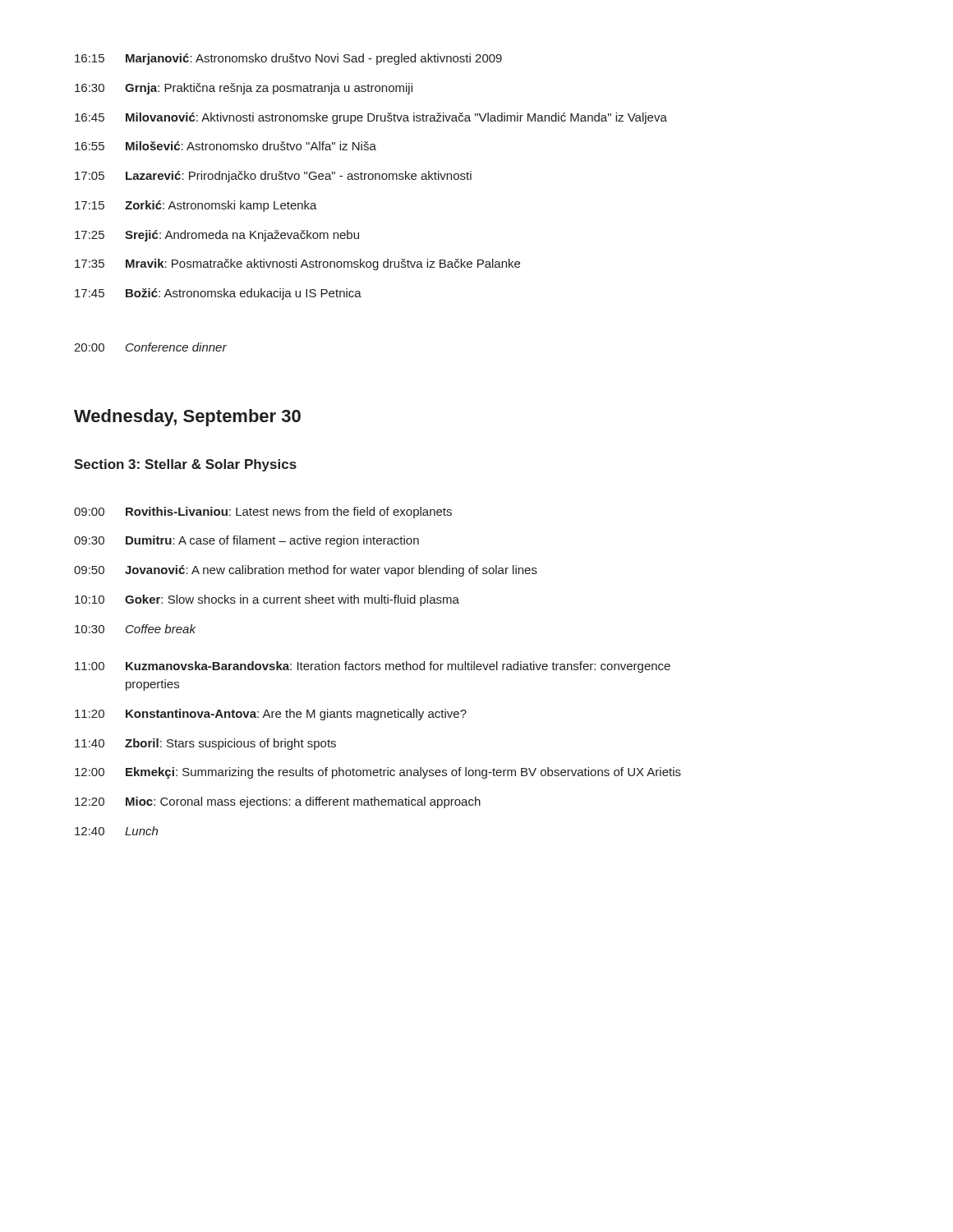This screenshot has width=953, height=1232.
Task: Locate the block of text that opens with "16:55 Milošević: Astronomsko društvo "Alfa" iz"
Action: pos(226,146)
